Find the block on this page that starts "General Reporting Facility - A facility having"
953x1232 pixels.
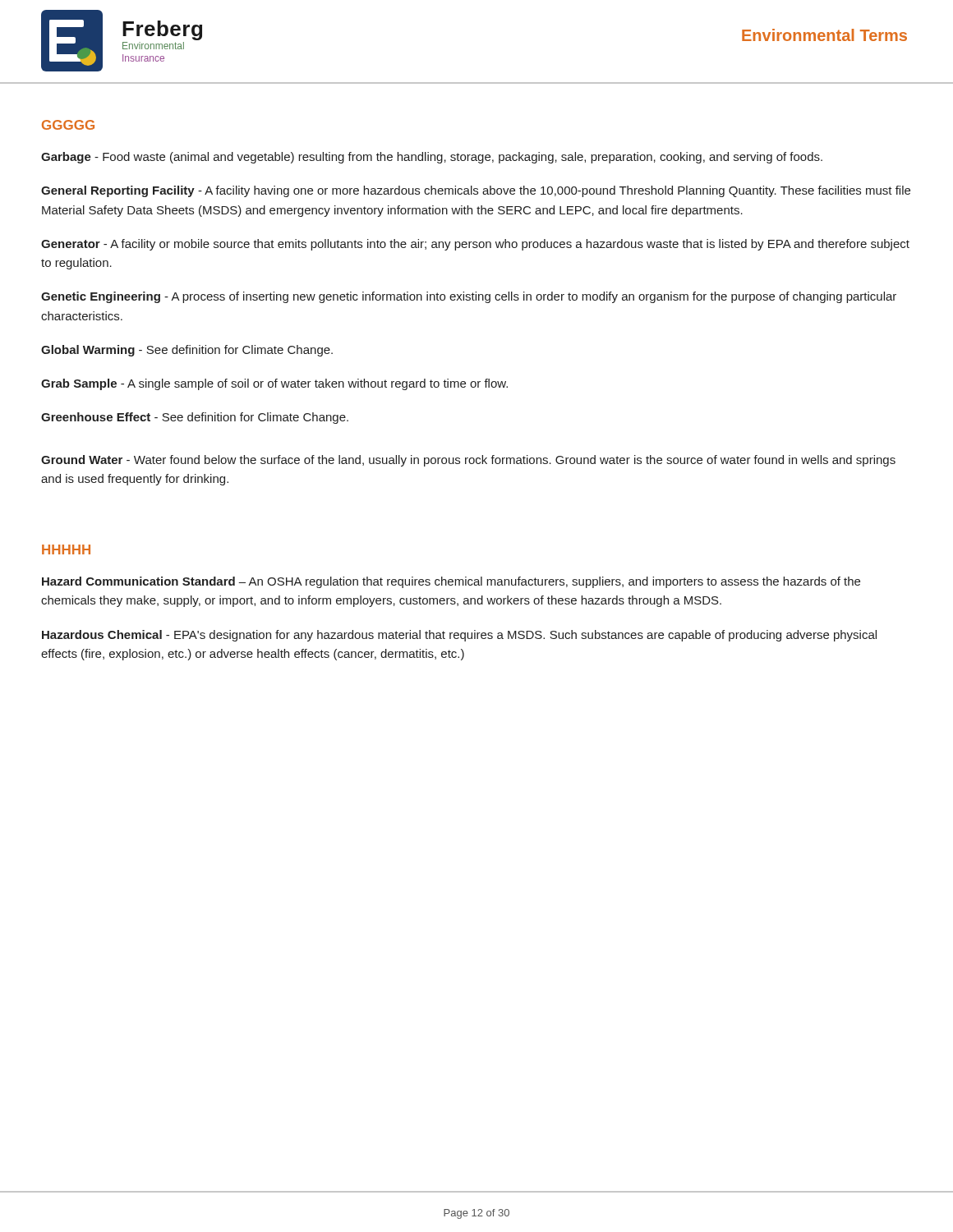476,200
